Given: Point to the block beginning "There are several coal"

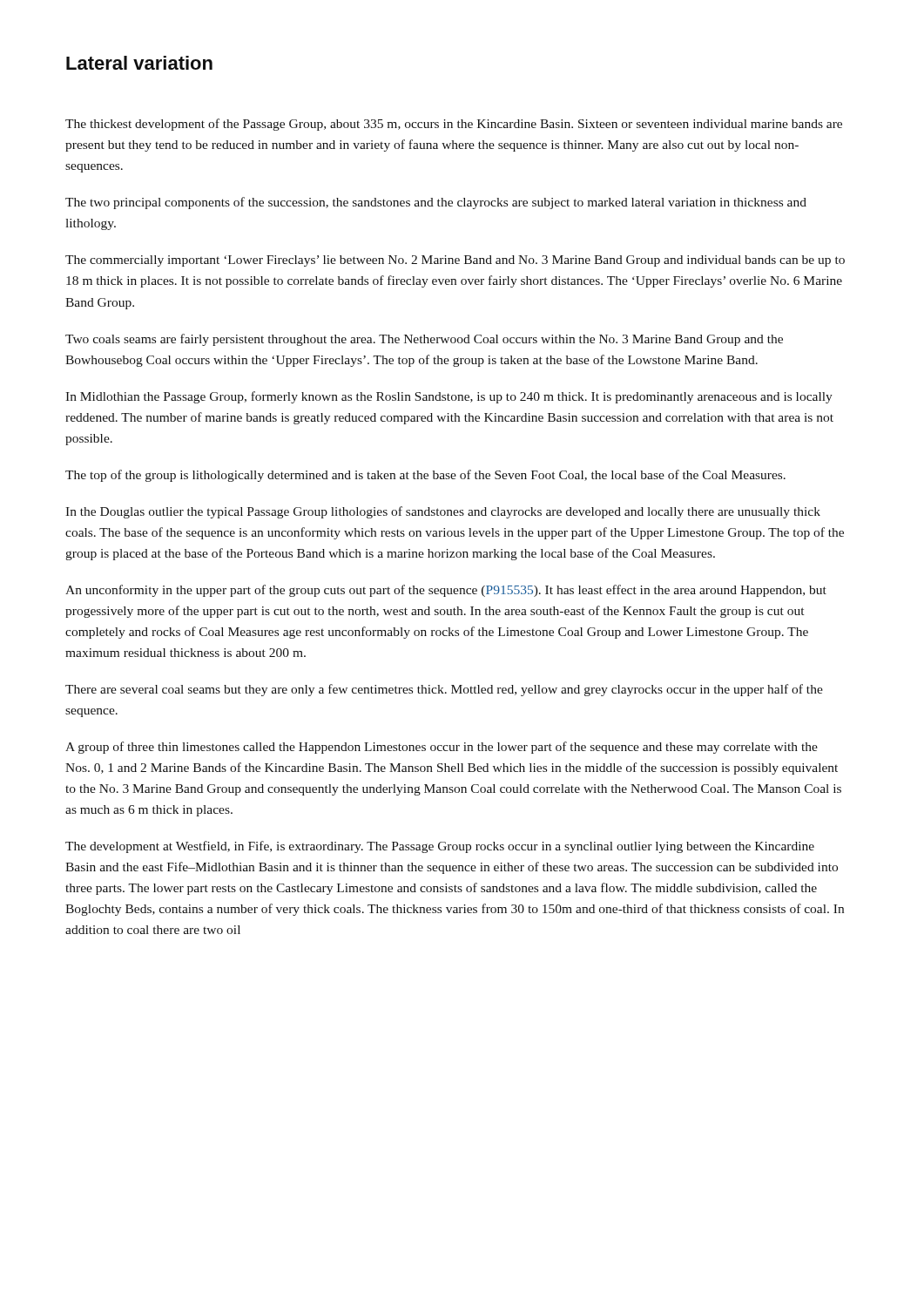Looking at the screenshot, I should 444,699.
